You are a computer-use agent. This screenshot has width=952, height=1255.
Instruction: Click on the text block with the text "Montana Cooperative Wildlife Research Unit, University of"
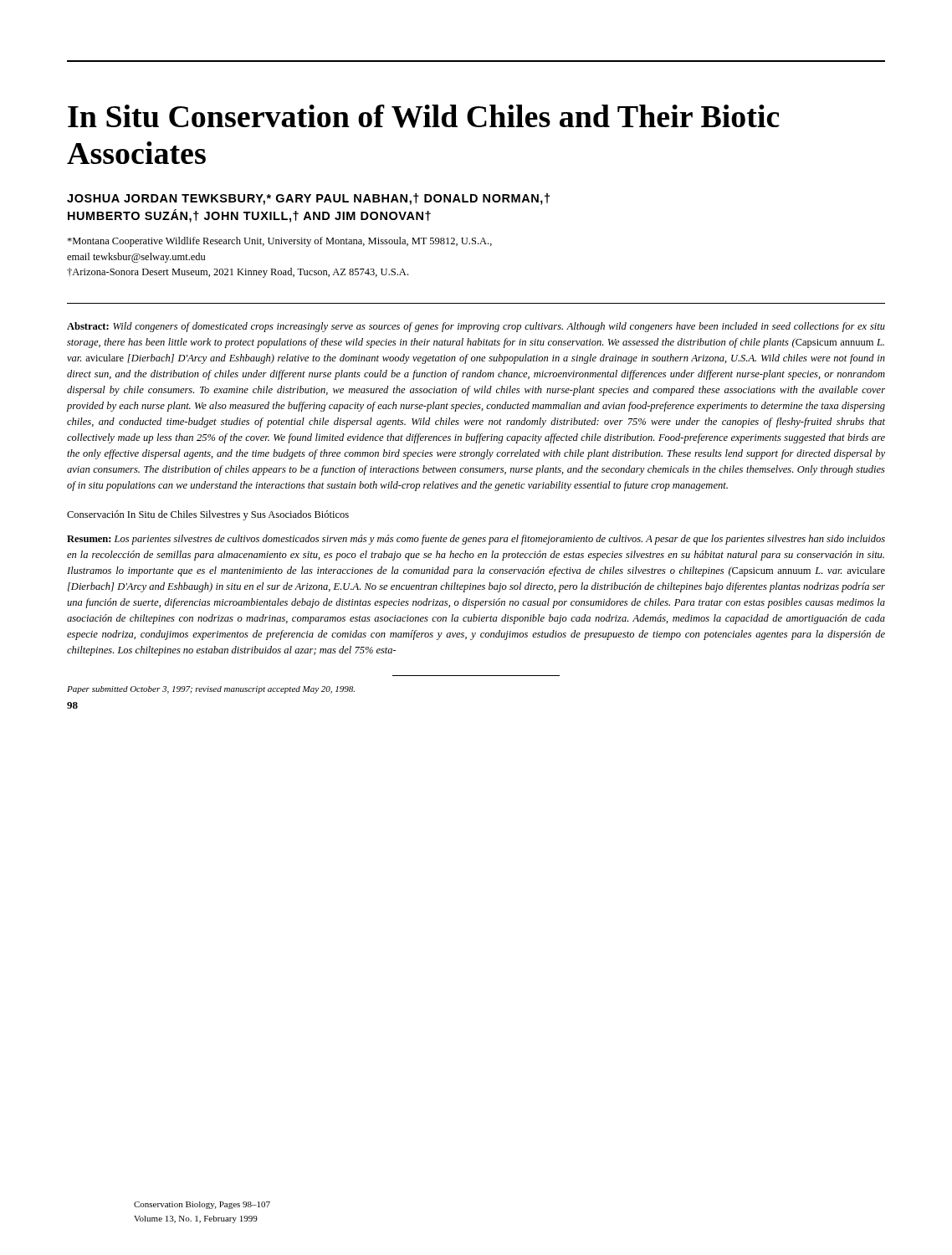click(279, 242)
